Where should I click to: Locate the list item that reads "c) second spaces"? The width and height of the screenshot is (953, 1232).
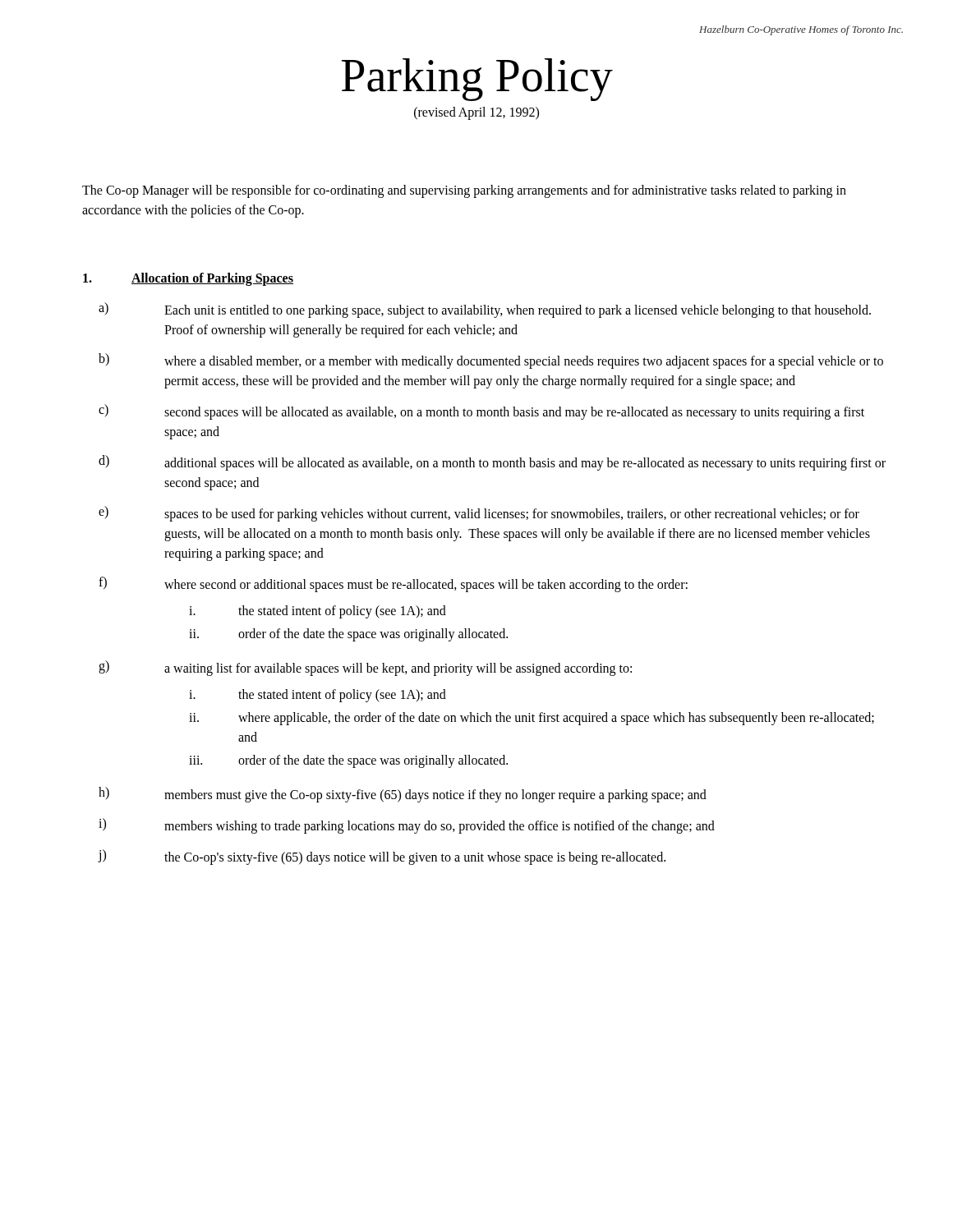pyautogui.click(x=485, y=422)
